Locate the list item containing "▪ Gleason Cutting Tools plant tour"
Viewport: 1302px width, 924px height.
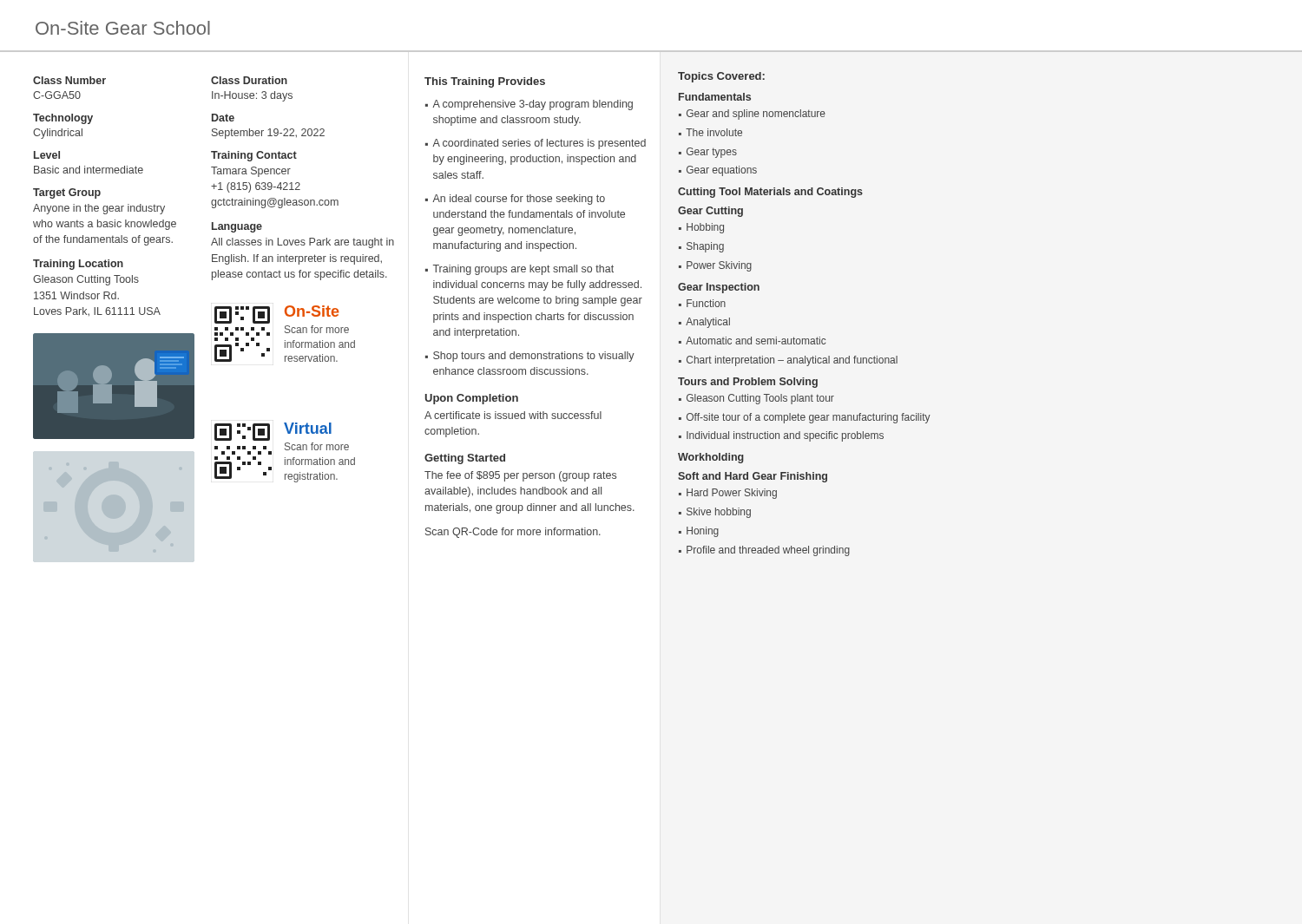[756, 399]
